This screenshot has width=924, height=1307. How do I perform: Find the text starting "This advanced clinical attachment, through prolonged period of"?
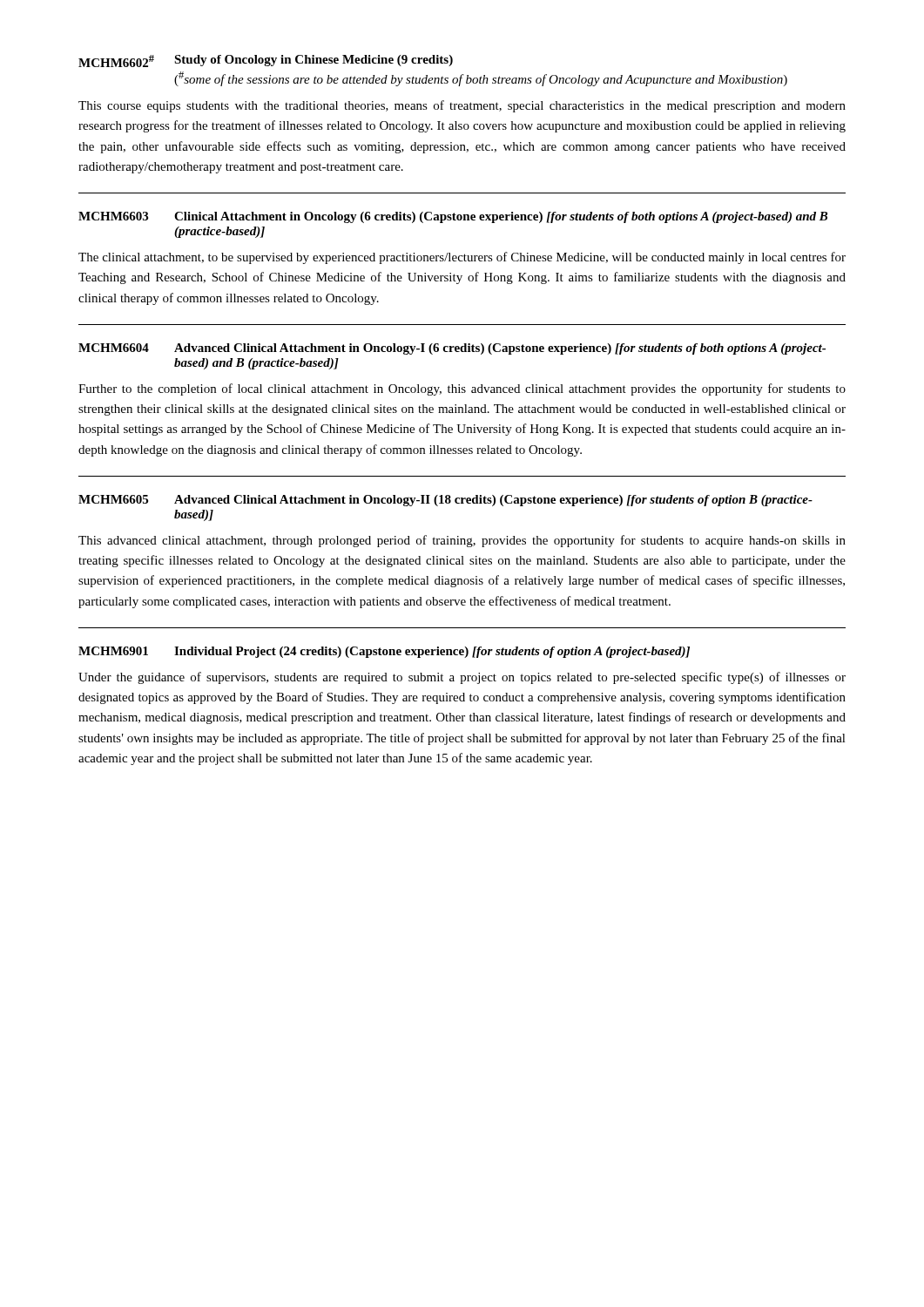(x=462, y=570)
